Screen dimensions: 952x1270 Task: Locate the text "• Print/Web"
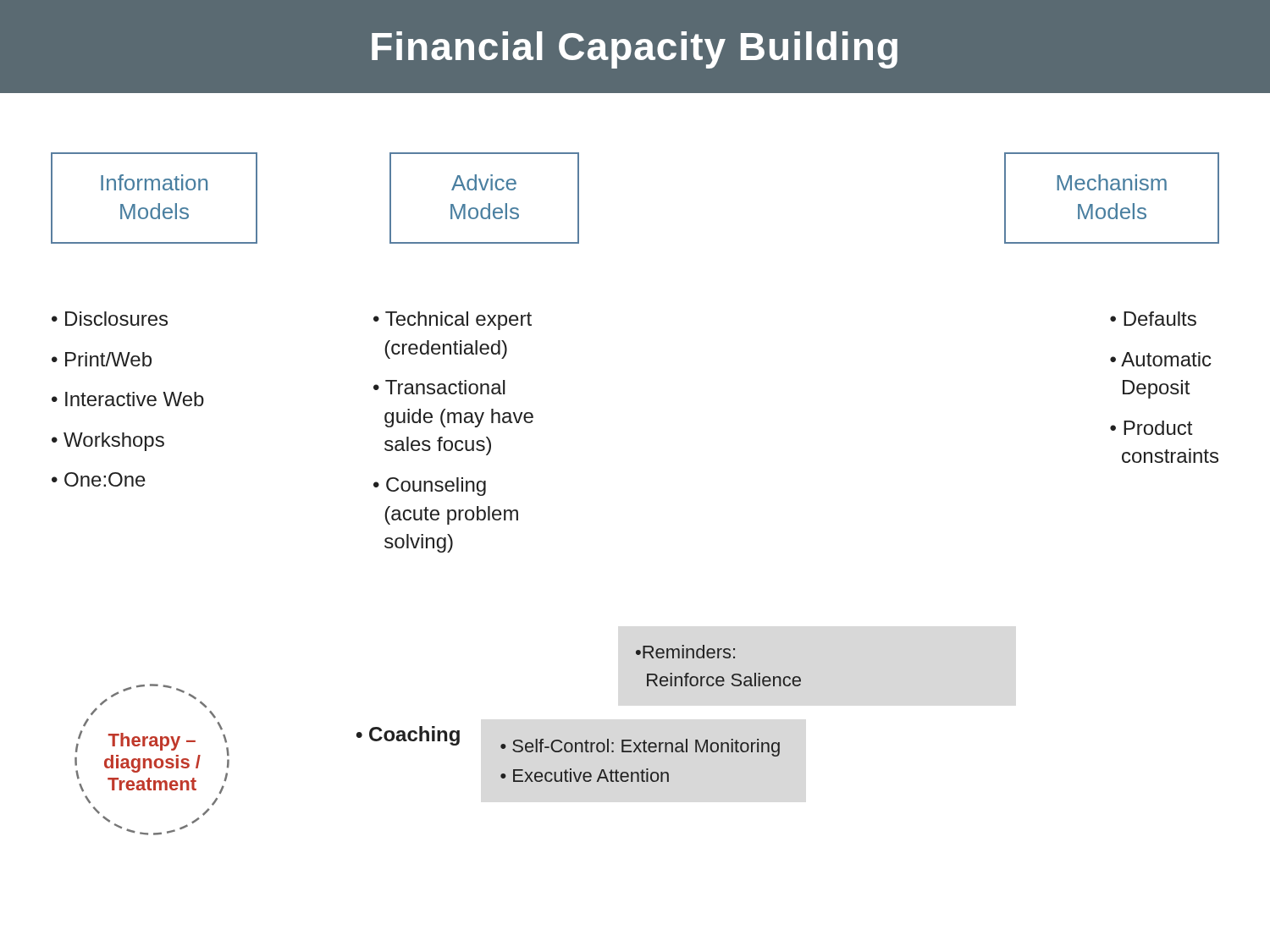(x=102, y=359)
